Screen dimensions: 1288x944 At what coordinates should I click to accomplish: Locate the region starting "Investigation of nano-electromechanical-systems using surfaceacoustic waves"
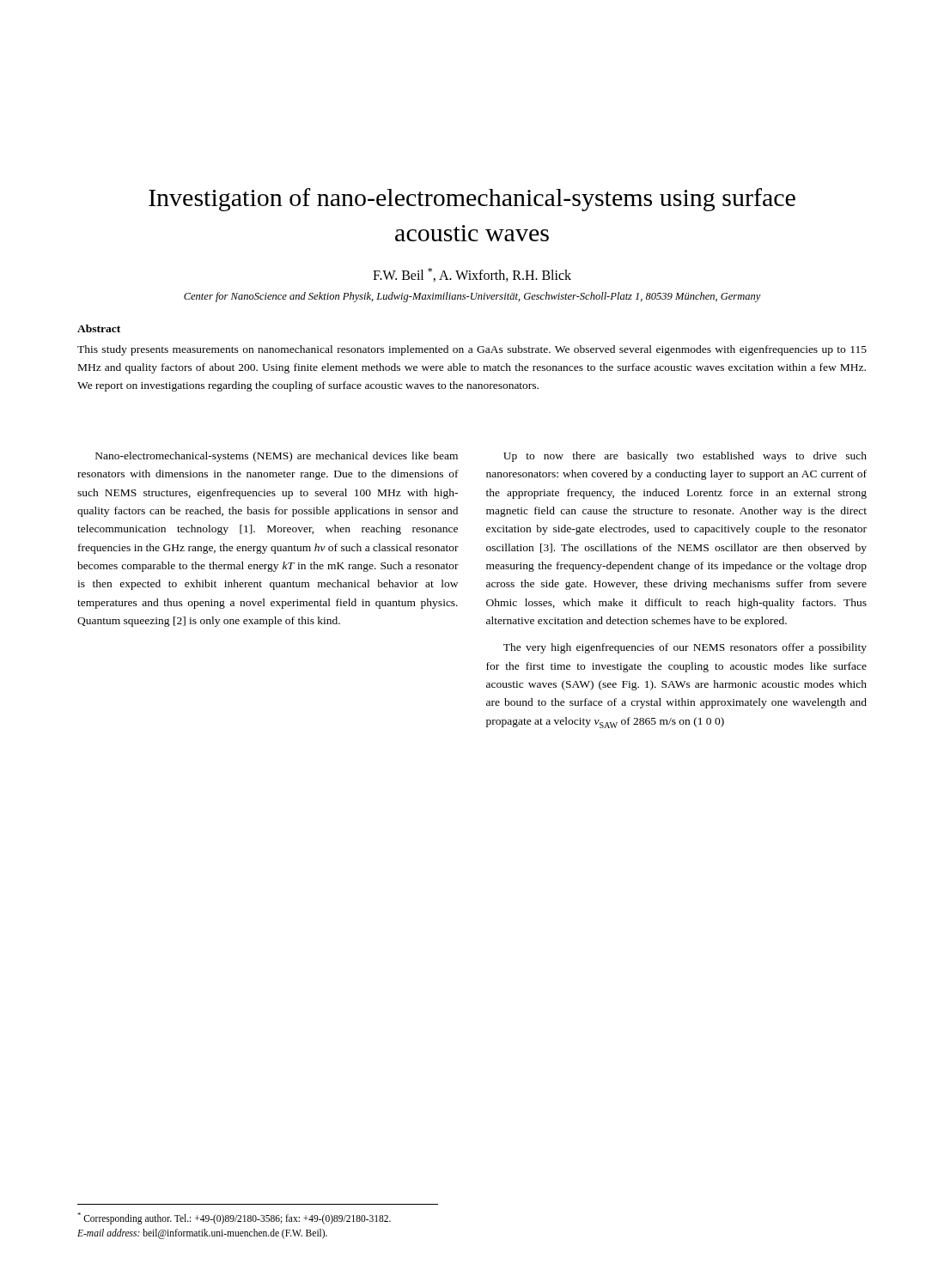(x=472, y=215)
